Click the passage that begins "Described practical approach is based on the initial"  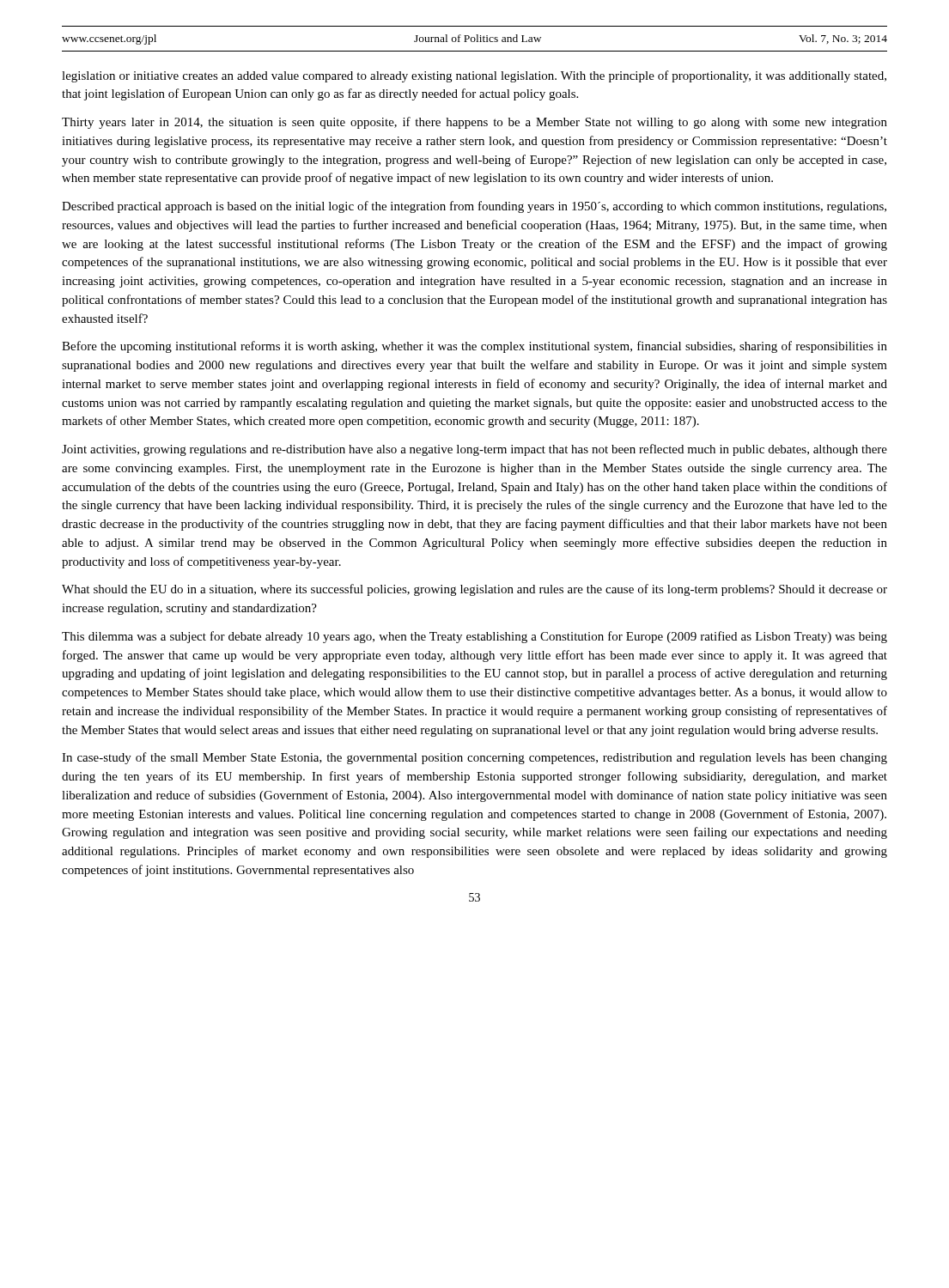point(474,262)
